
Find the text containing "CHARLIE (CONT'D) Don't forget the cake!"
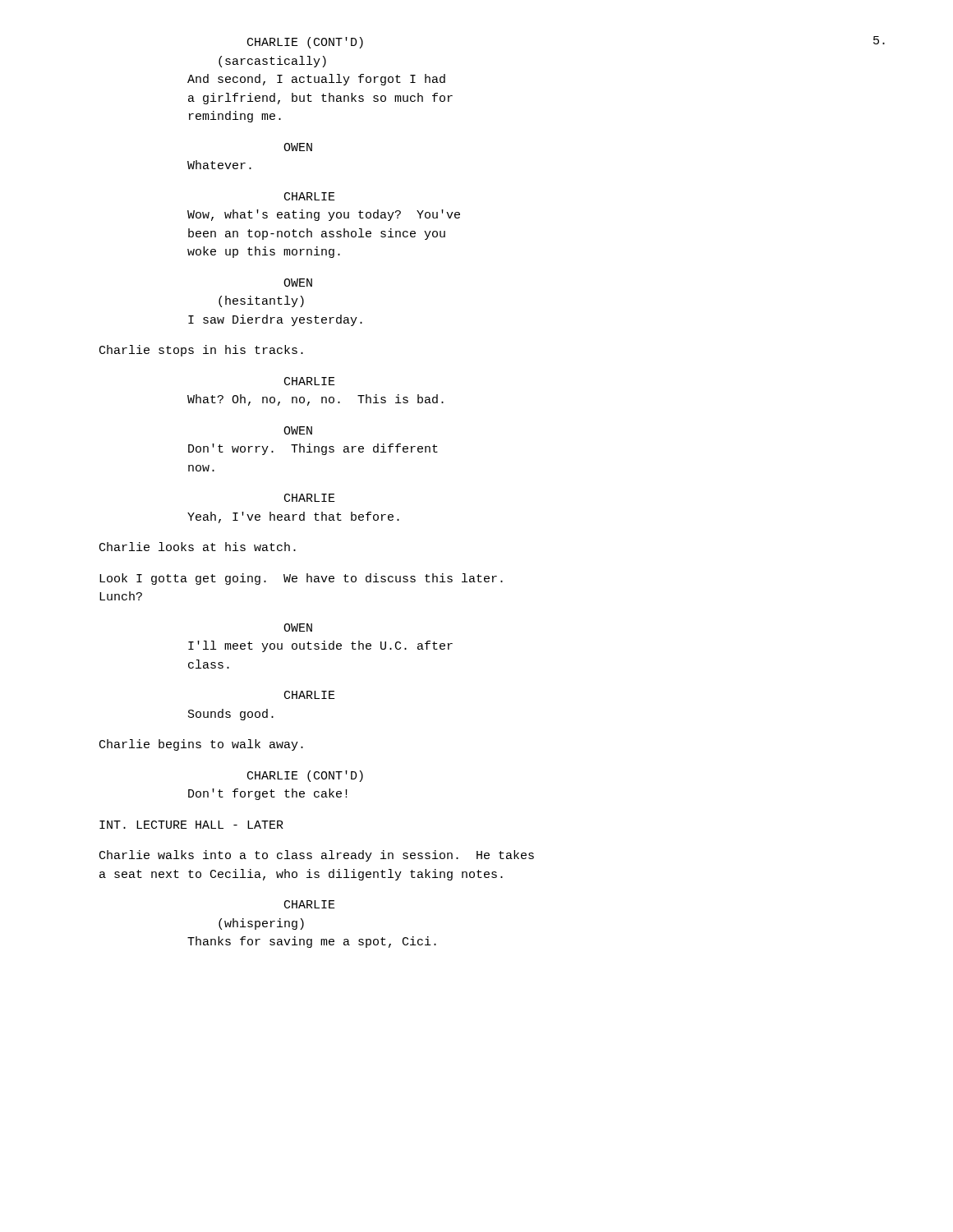[305, 776]
